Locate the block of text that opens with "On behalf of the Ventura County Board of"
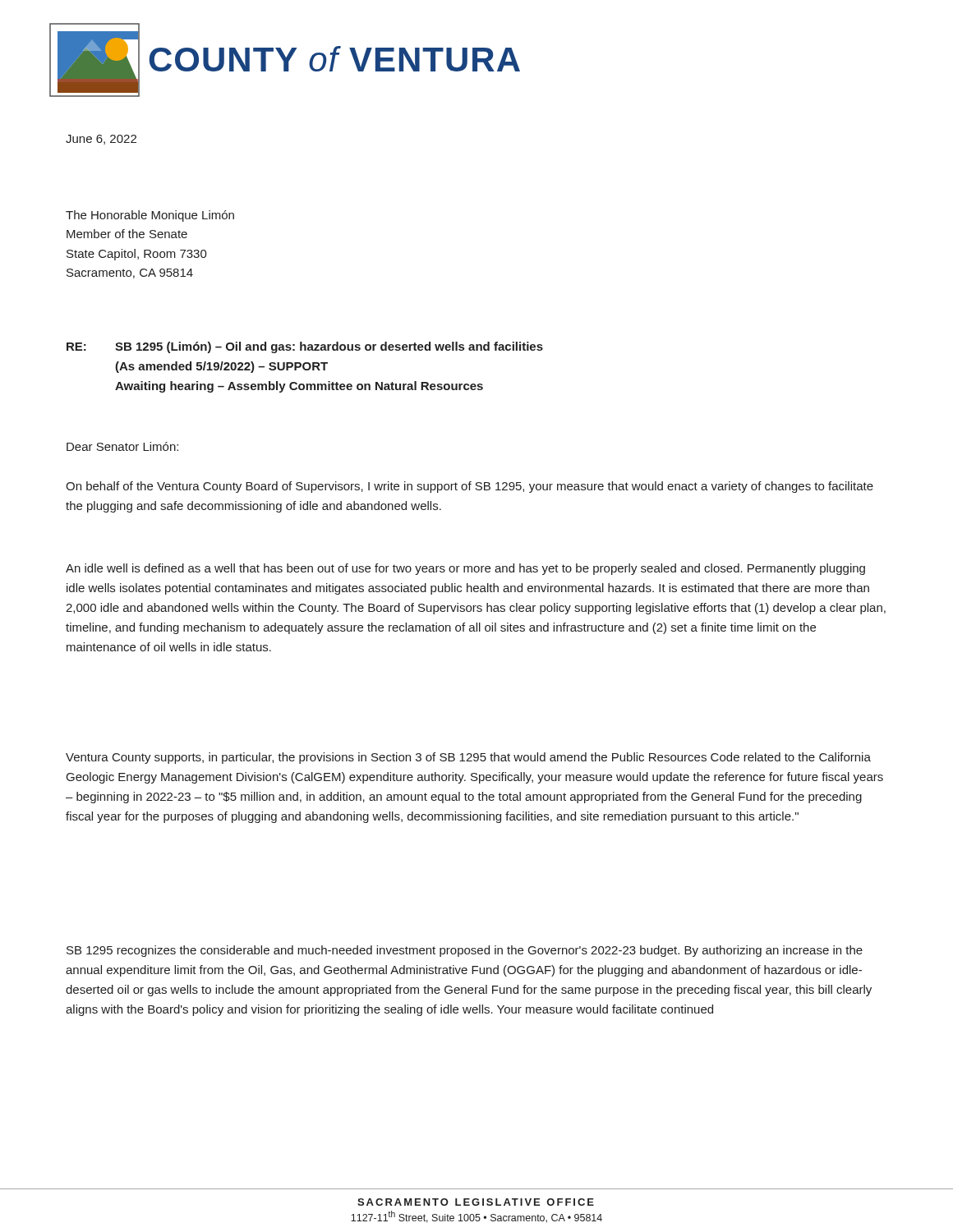The width and height of the screenshot is (953, 1232). pyautogui.click(x=470, y=496)
